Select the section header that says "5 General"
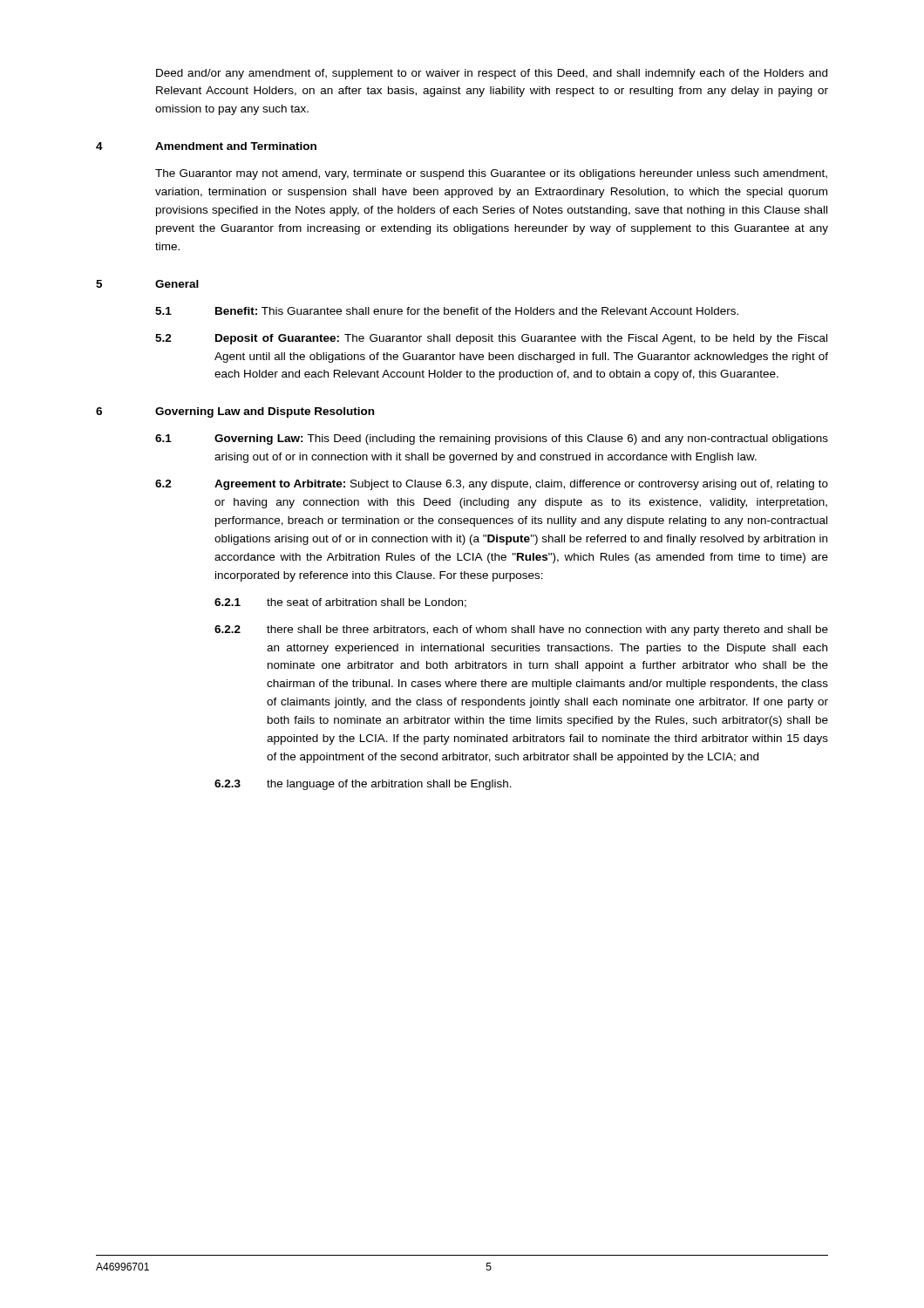924x1308 pixels. coord(99,284)
